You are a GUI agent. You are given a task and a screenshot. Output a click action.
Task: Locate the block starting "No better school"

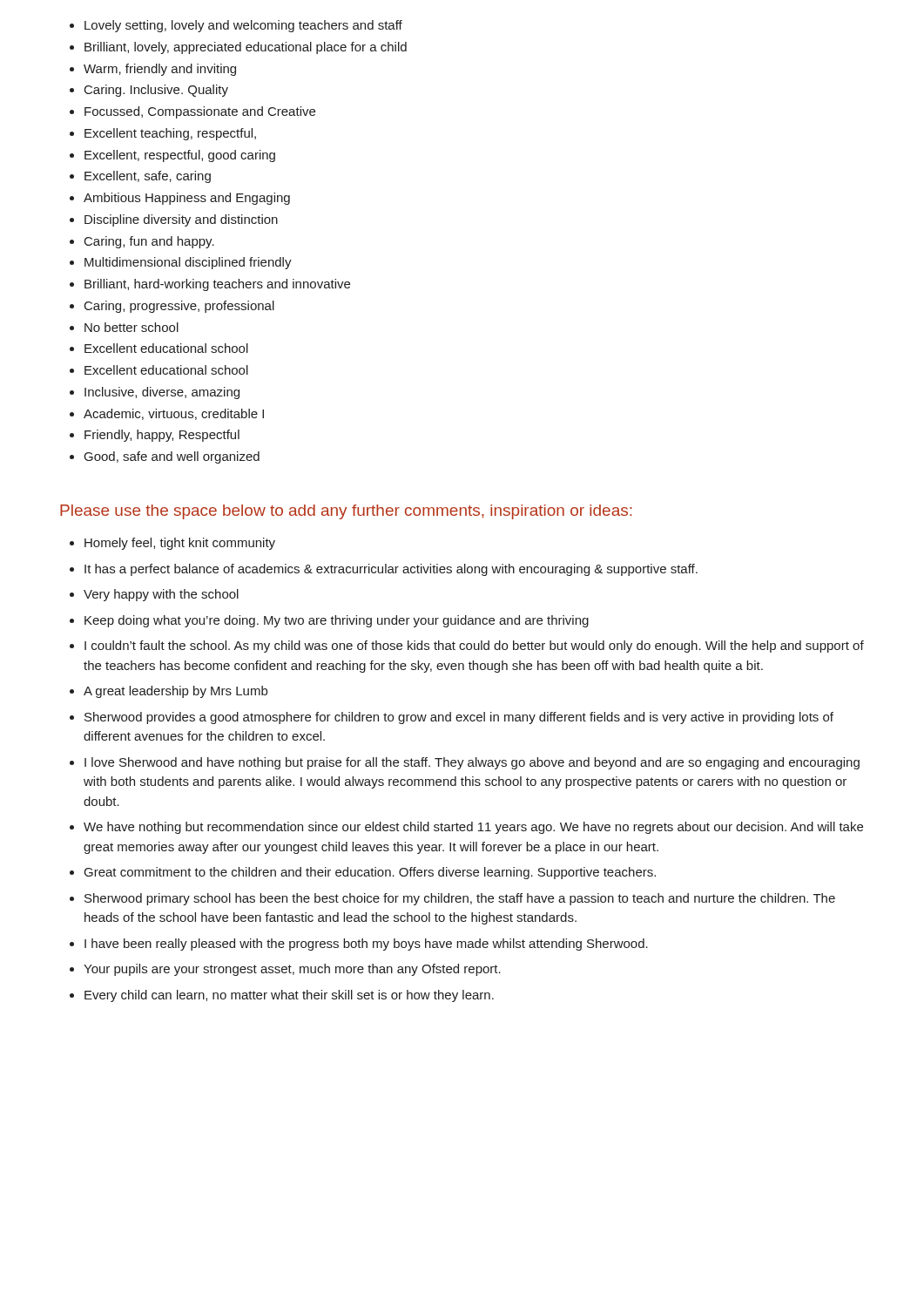tap(132, 327)
